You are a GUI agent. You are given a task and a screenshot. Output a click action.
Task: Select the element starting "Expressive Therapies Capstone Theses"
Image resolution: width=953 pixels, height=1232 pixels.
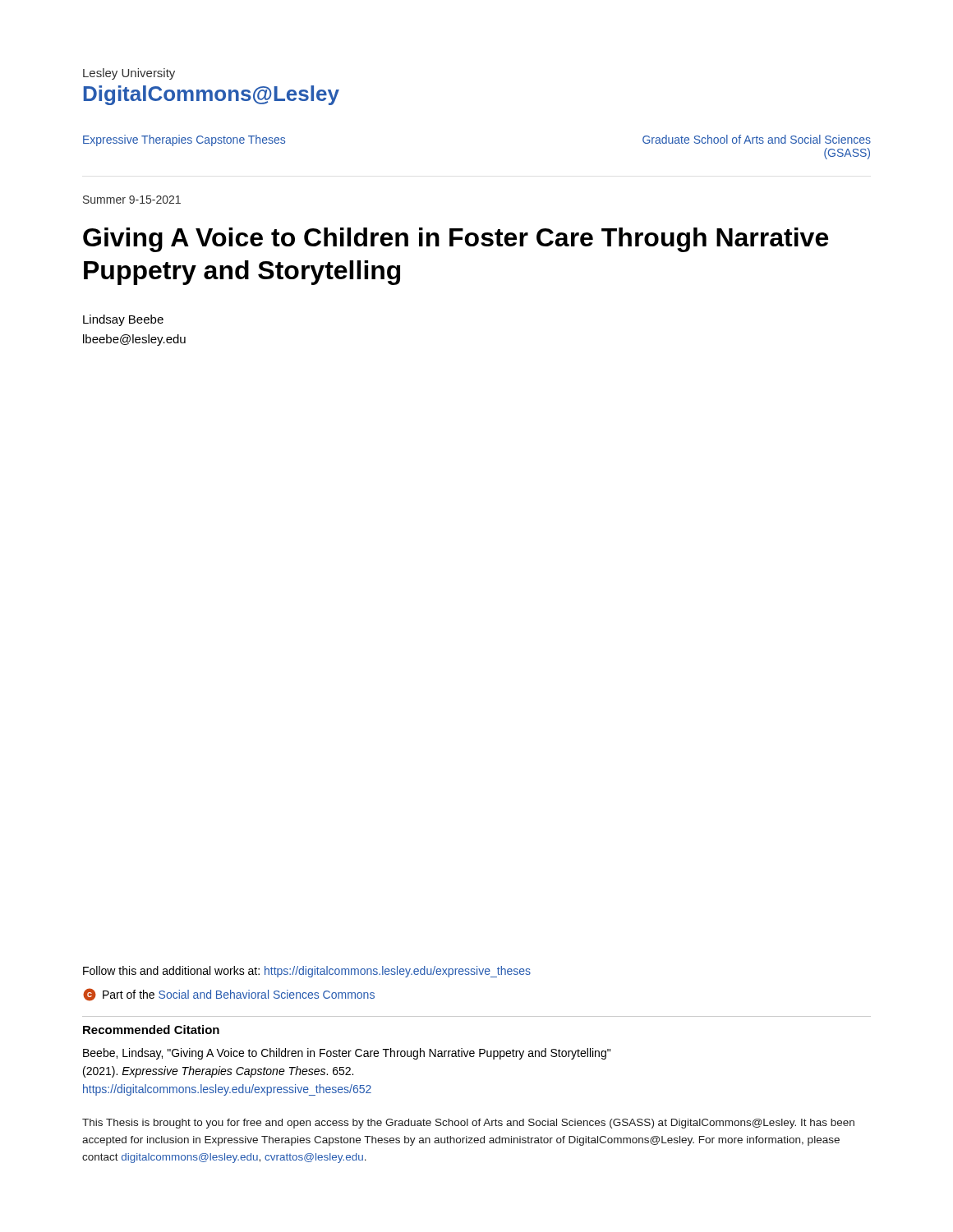[x=184, y=140]
